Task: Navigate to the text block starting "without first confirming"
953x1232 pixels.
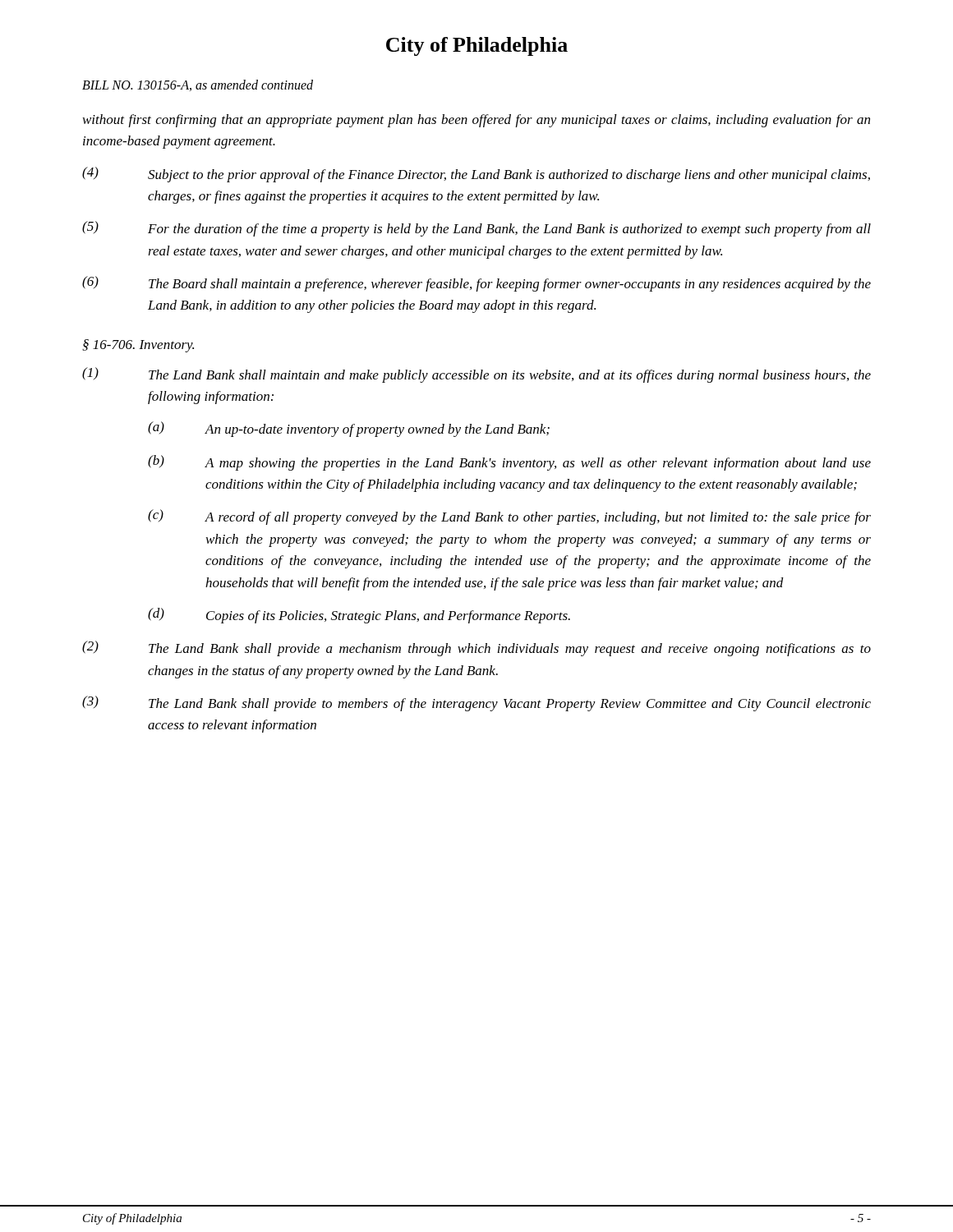Action: pos(476,130)
